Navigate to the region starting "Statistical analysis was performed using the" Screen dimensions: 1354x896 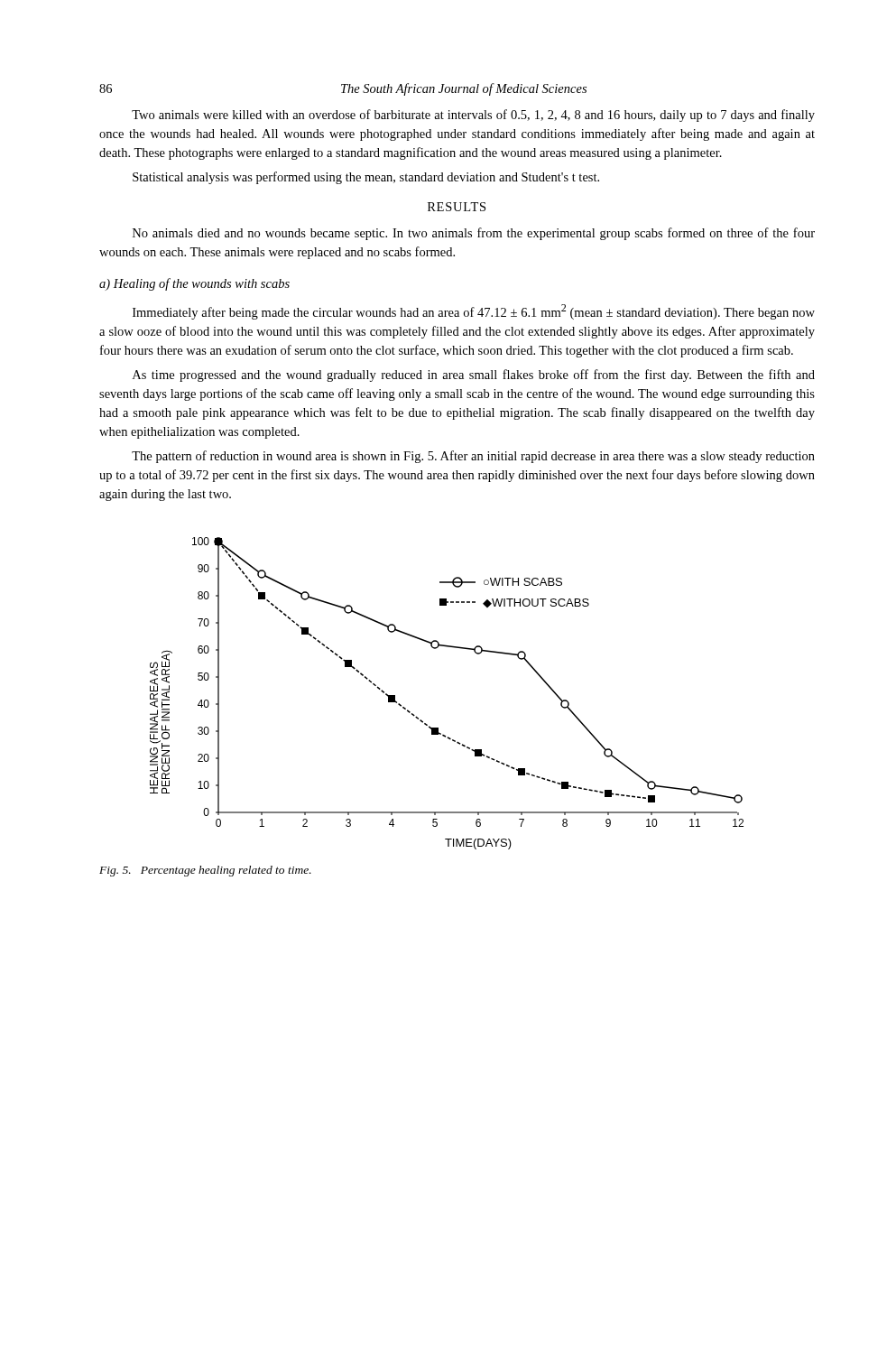click(457, 177)
